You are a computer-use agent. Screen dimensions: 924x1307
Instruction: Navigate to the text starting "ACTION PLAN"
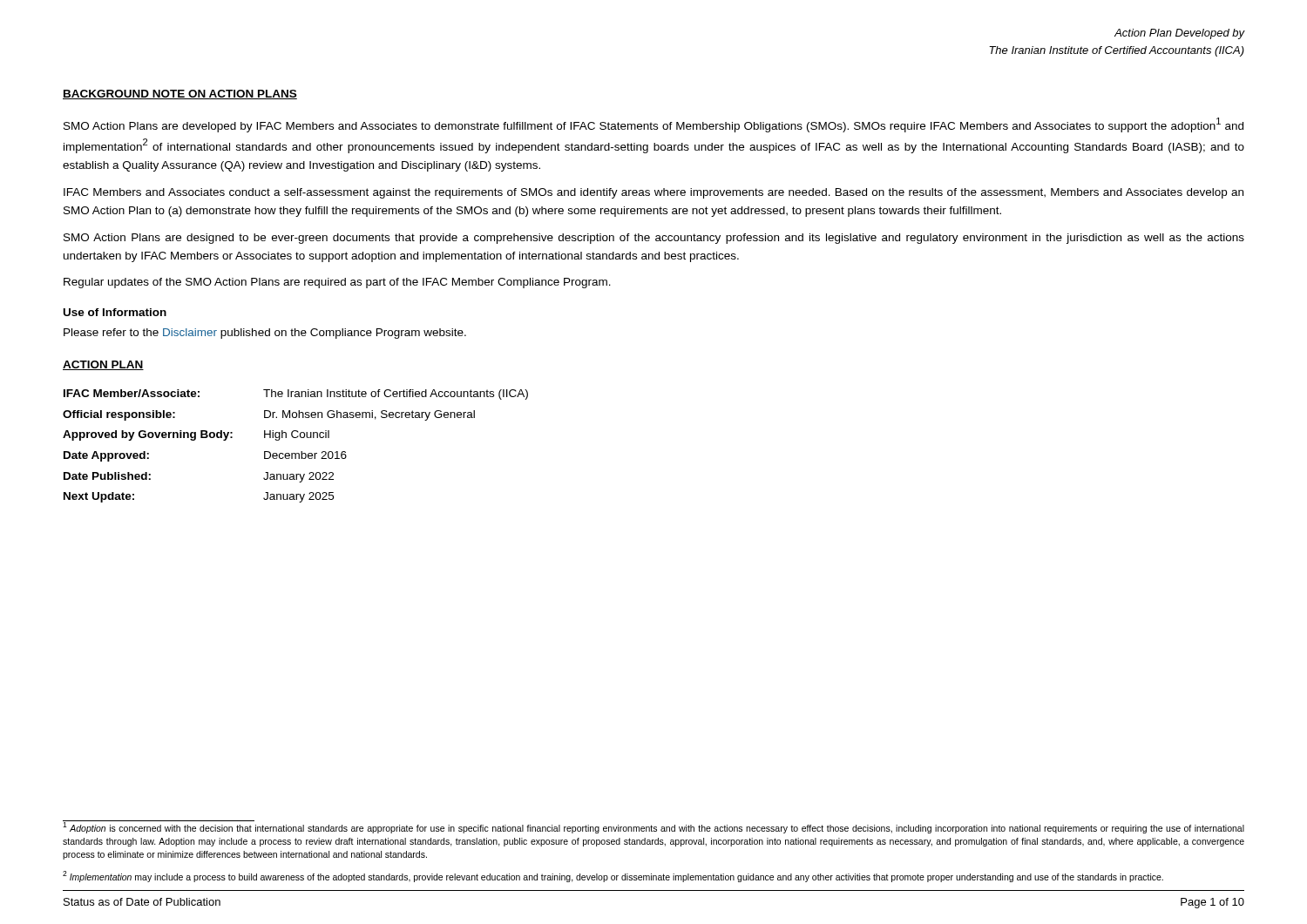pyautogui.click(x=103, y=365)
